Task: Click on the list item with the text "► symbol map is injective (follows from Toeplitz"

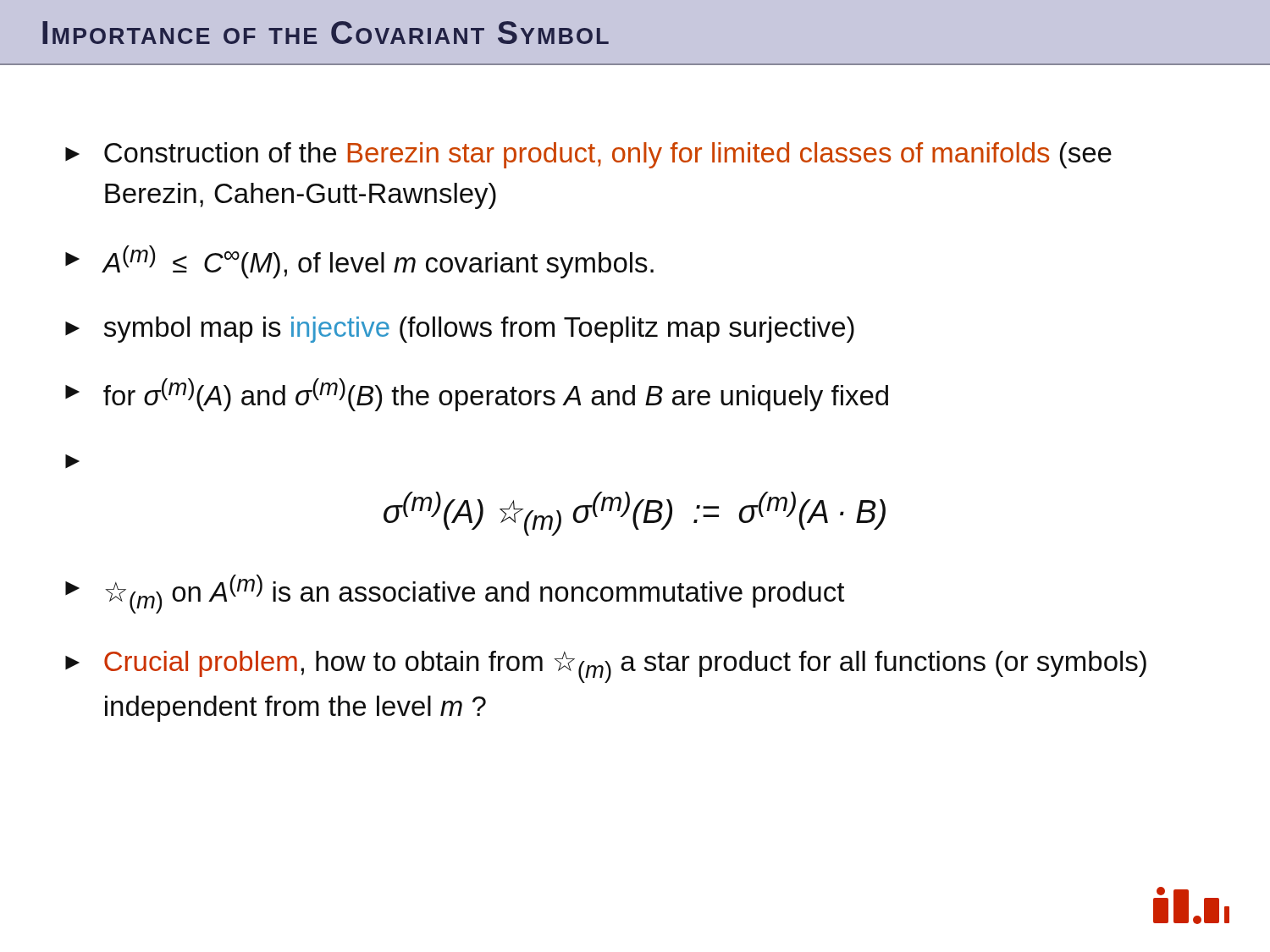Action: tap(635, 327)
